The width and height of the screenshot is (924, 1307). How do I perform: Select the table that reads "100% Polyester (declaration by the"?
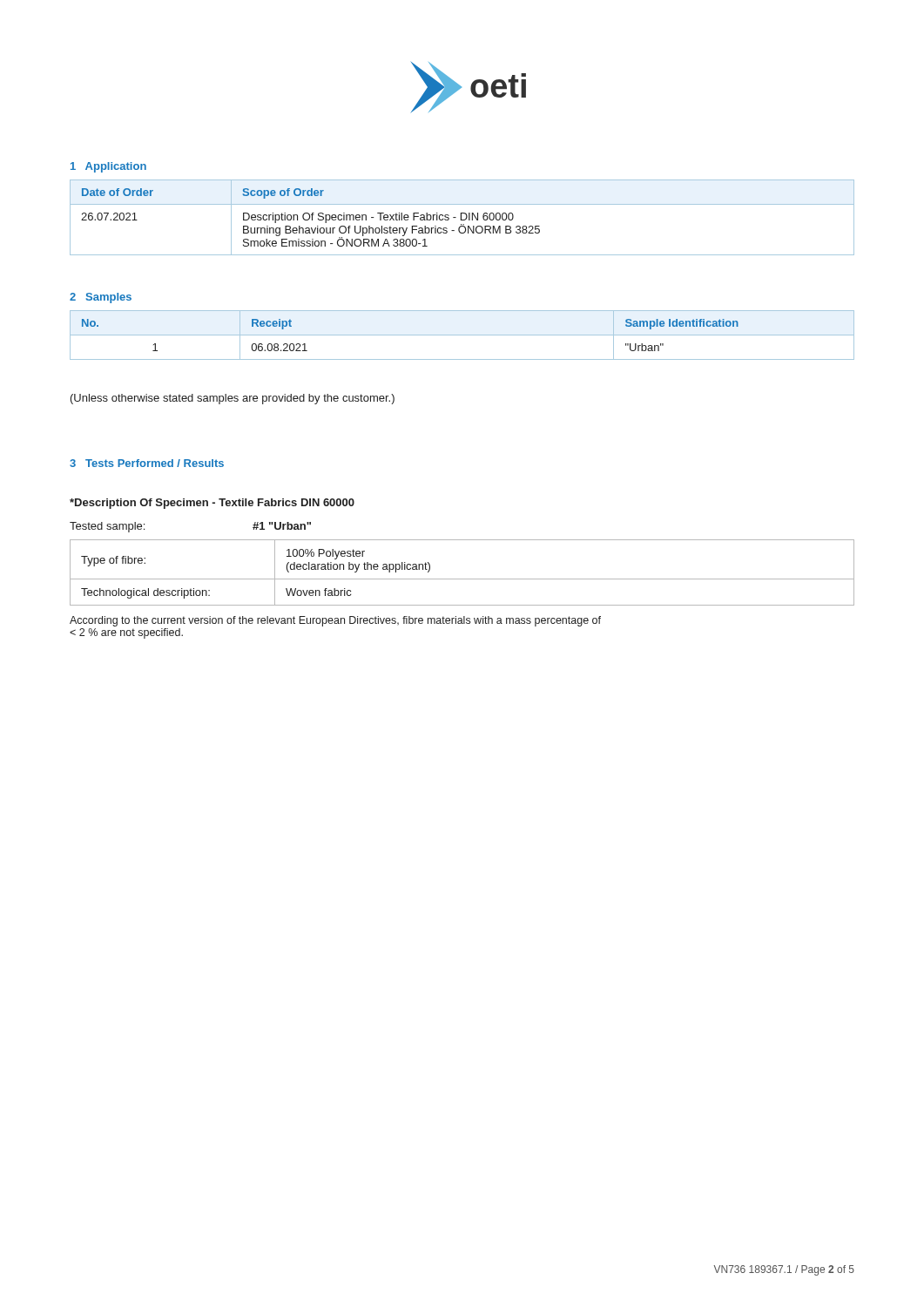462,572
